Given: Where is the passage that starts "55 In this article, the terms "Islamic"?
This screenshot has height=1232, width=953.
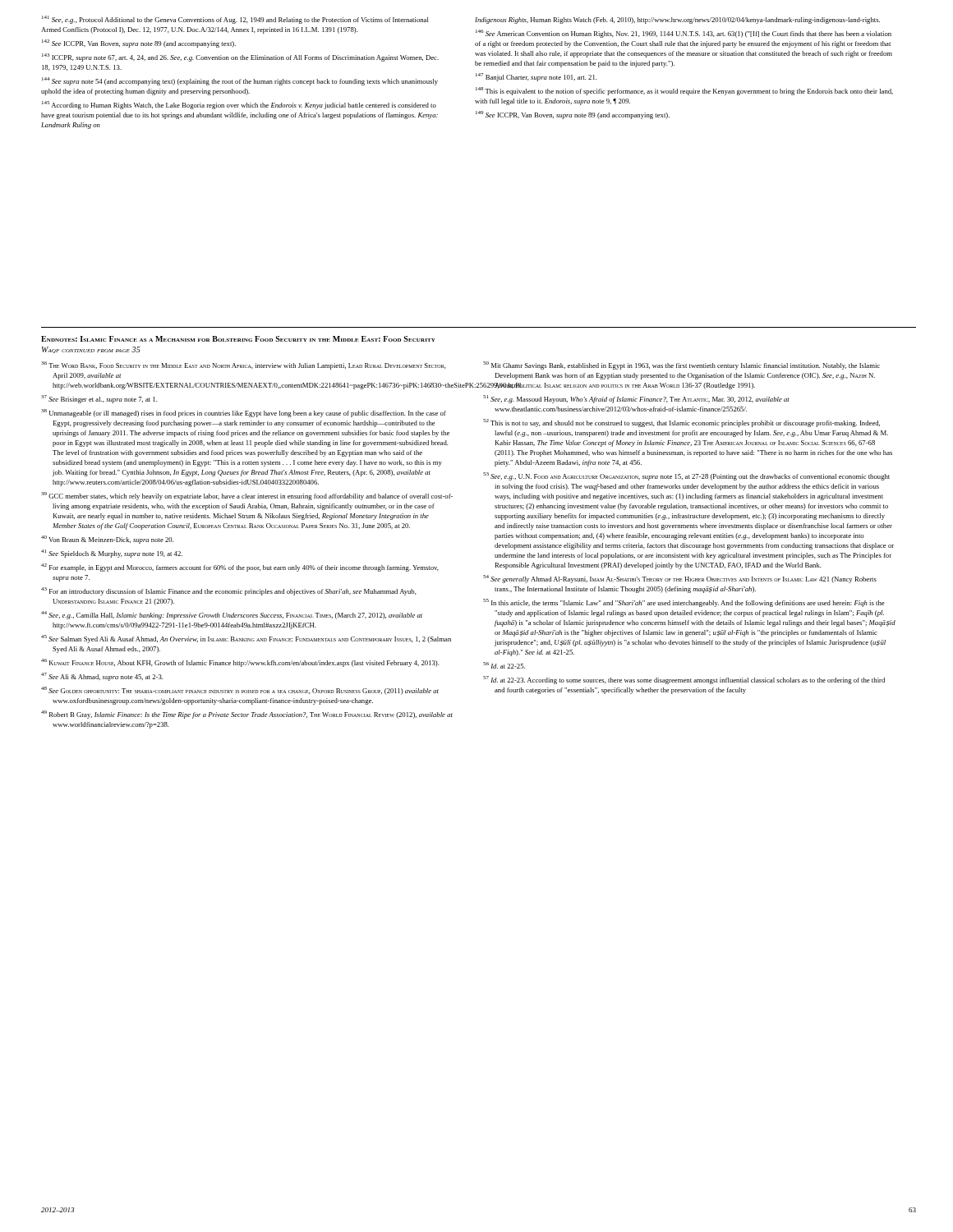Looking at the screenshot, I should (x=689, y=627).
